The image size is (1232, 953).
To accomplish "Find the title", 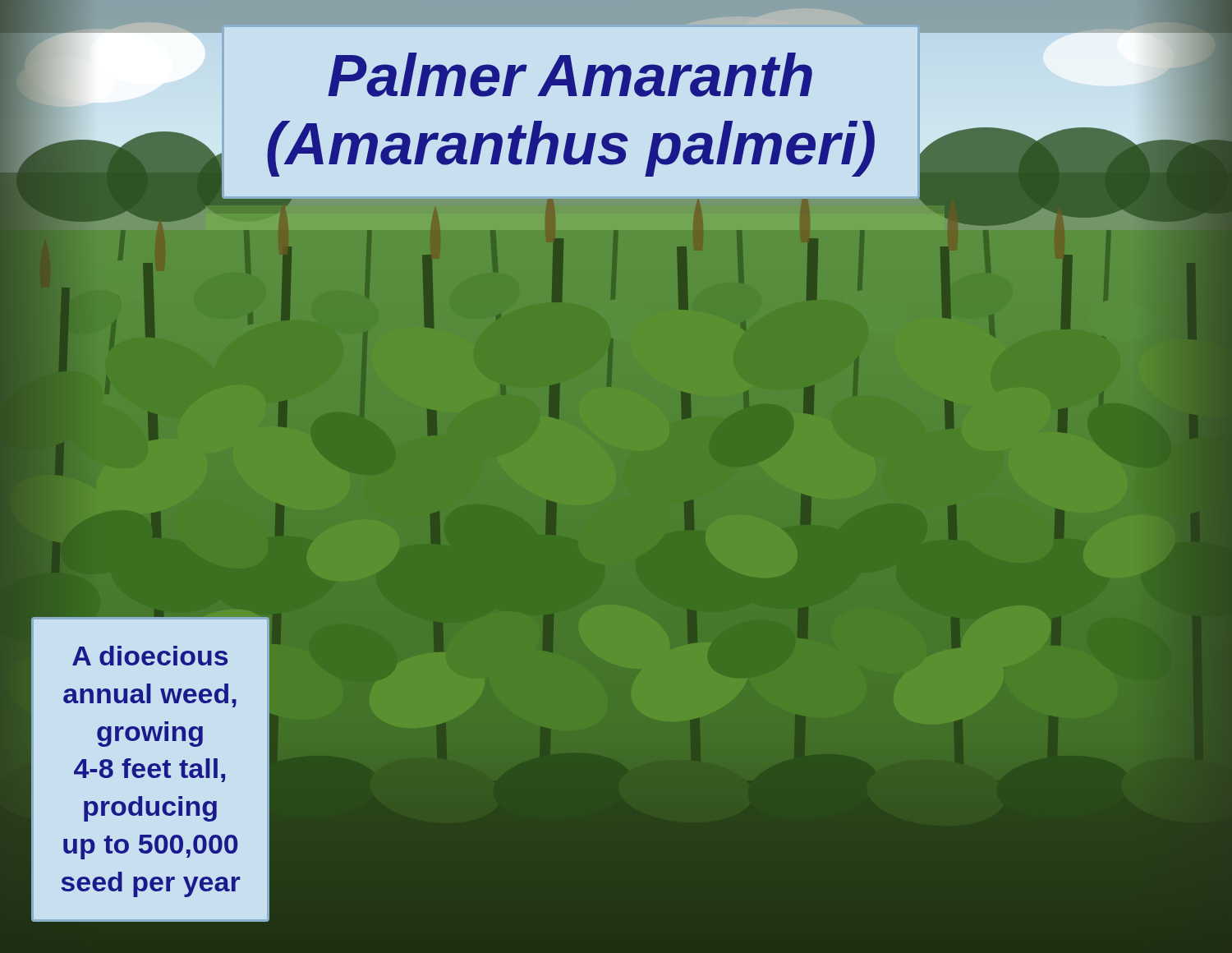I will pos(571,110).
